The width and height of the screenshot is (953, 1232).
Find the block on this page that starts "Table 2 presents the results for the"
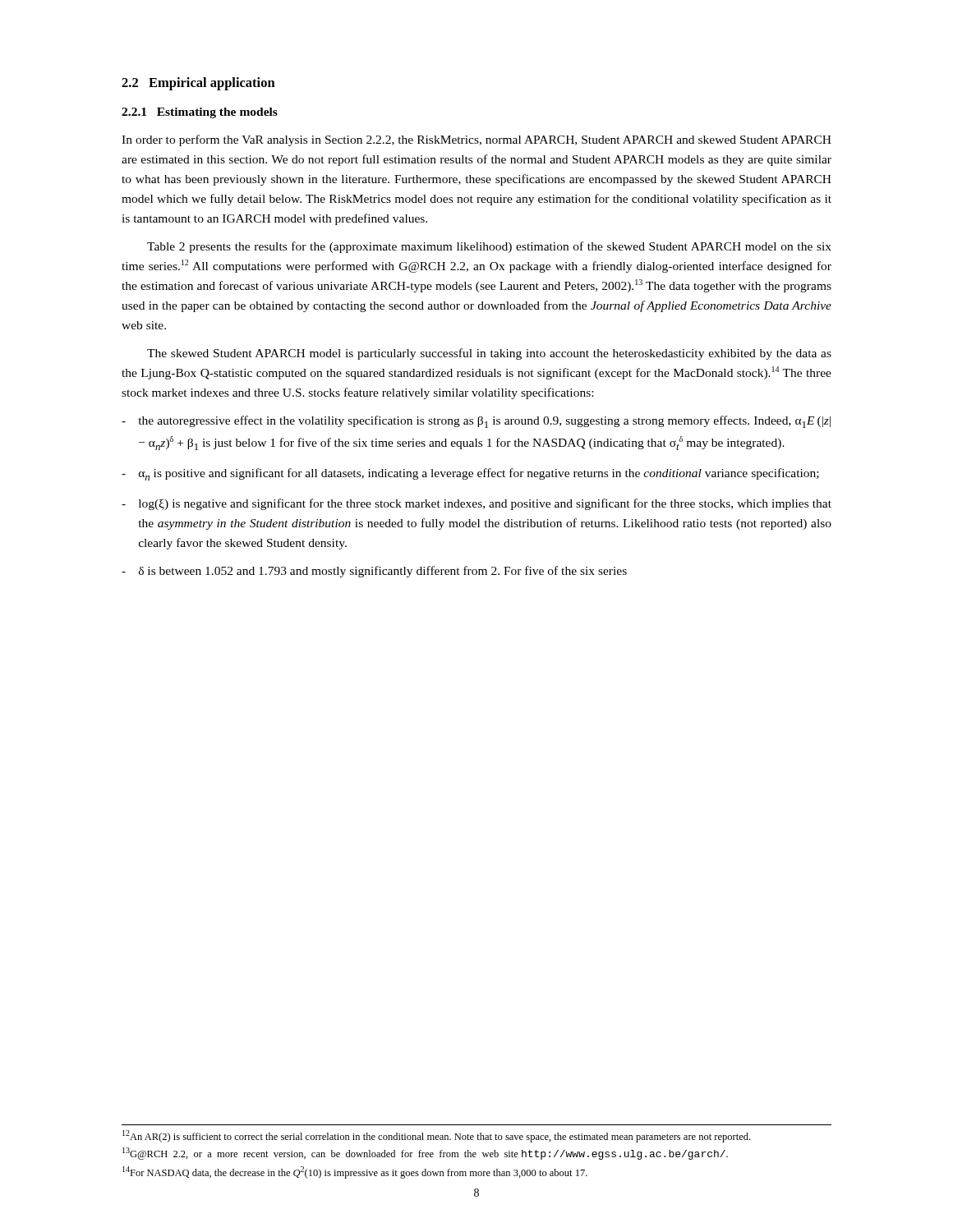point(476,286)
